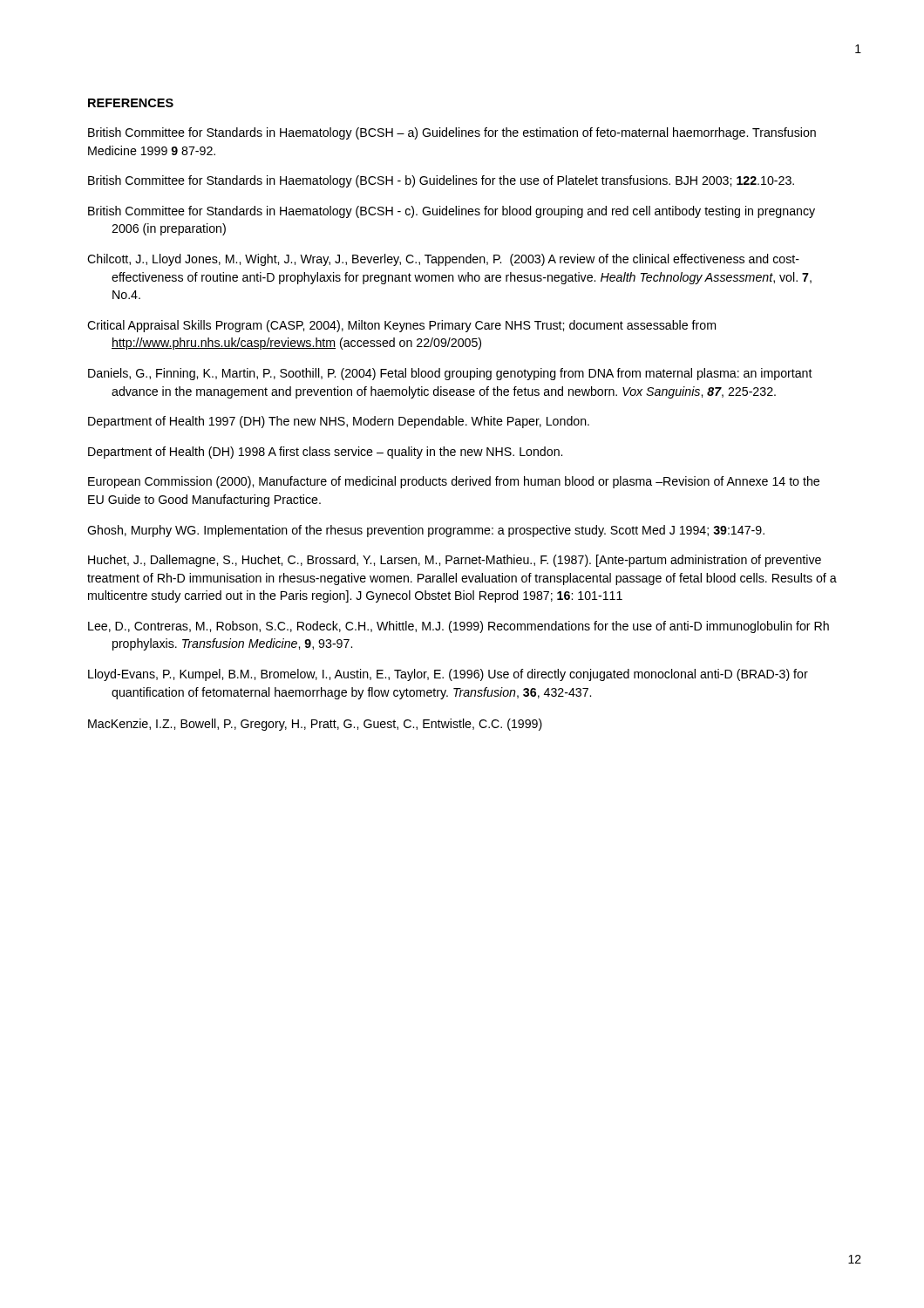Locate the block of text that opens with "European Commission (2000), Manufacture of medicinal products derived"
The height and width of the screenshot is (1308, 924).
tap(454, 491)
